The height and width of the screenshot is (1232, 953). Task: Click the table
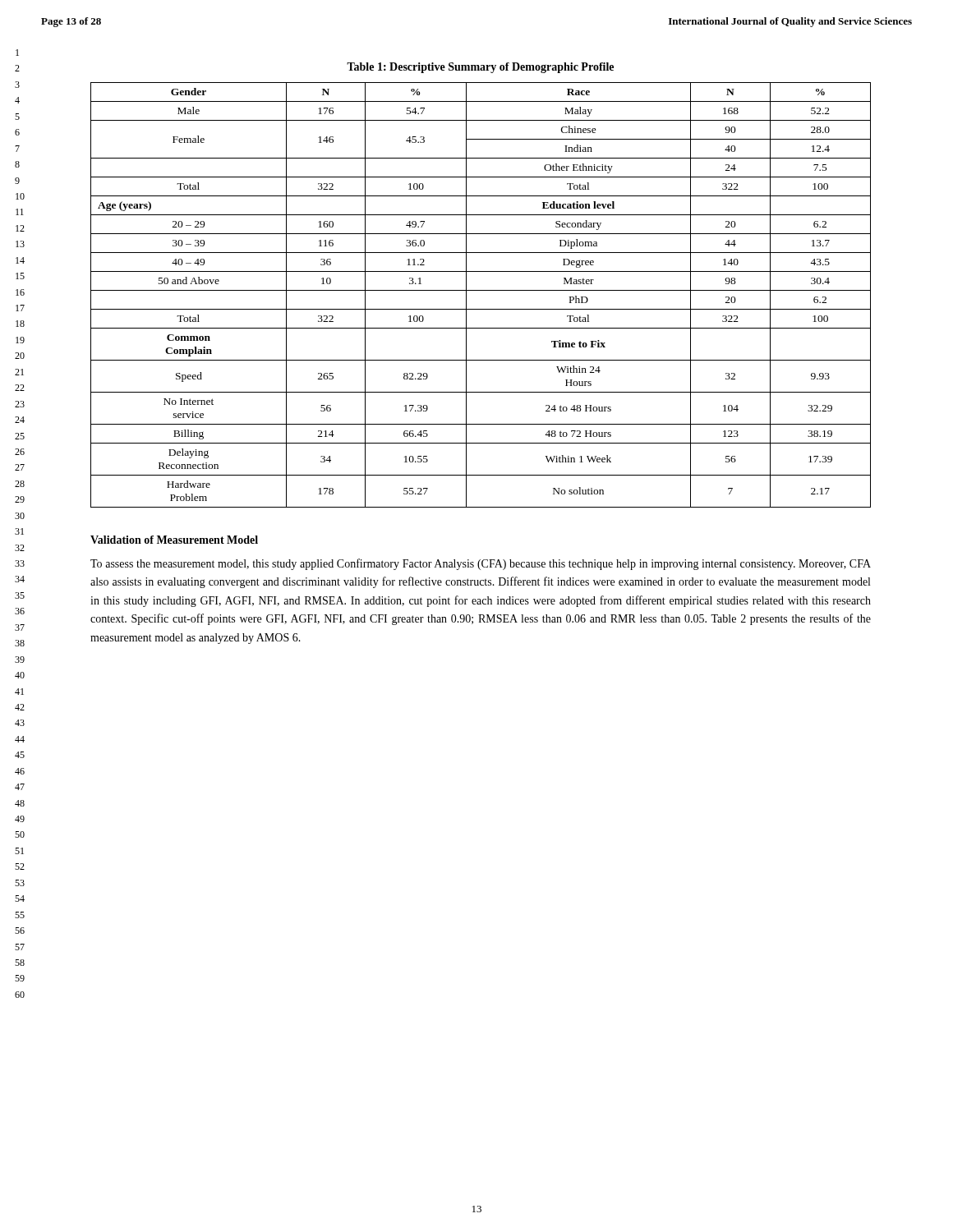[x=481, y=295]
